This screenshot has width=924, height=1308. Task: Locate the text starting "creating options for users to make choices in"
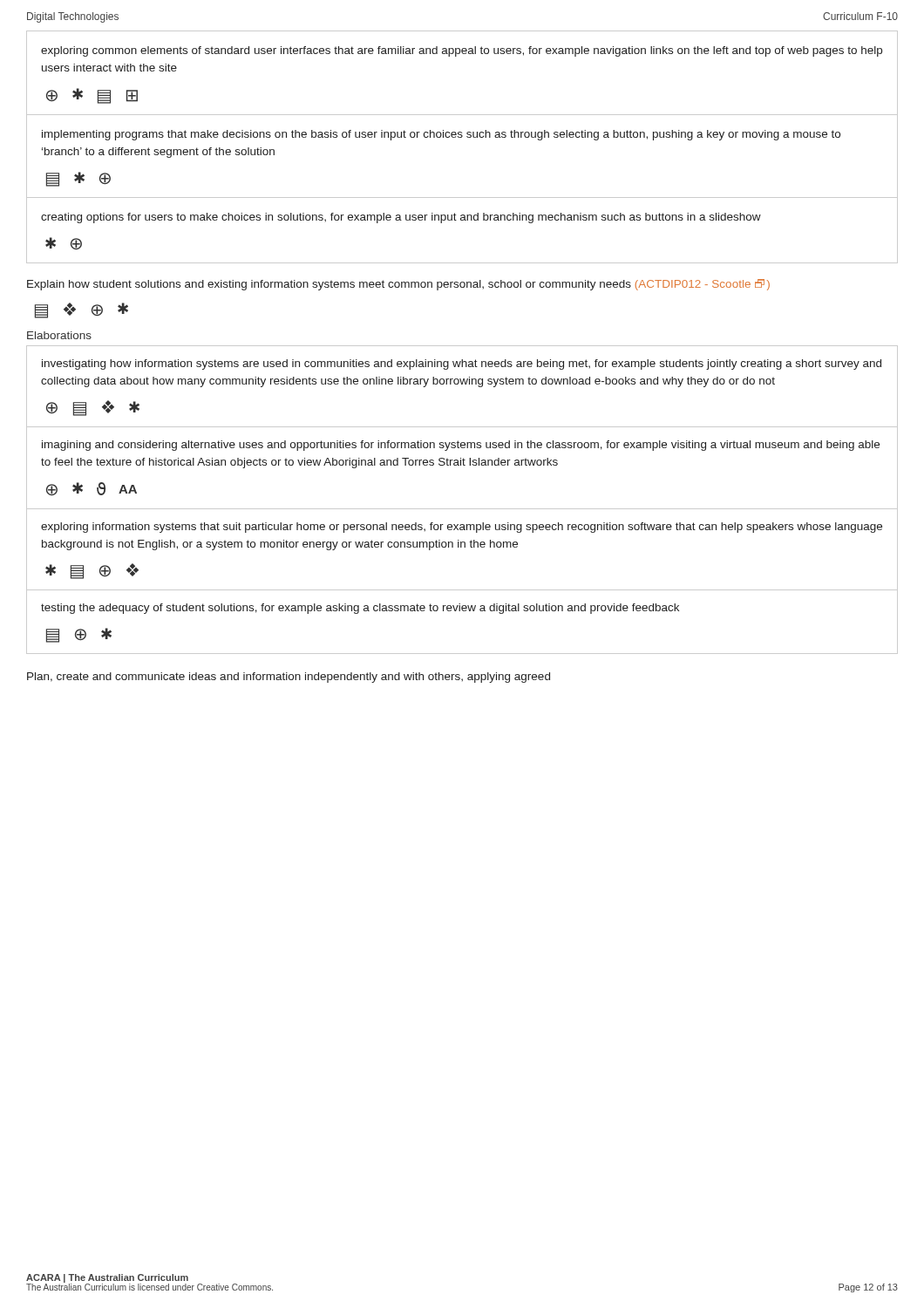(x=401, y=218)
